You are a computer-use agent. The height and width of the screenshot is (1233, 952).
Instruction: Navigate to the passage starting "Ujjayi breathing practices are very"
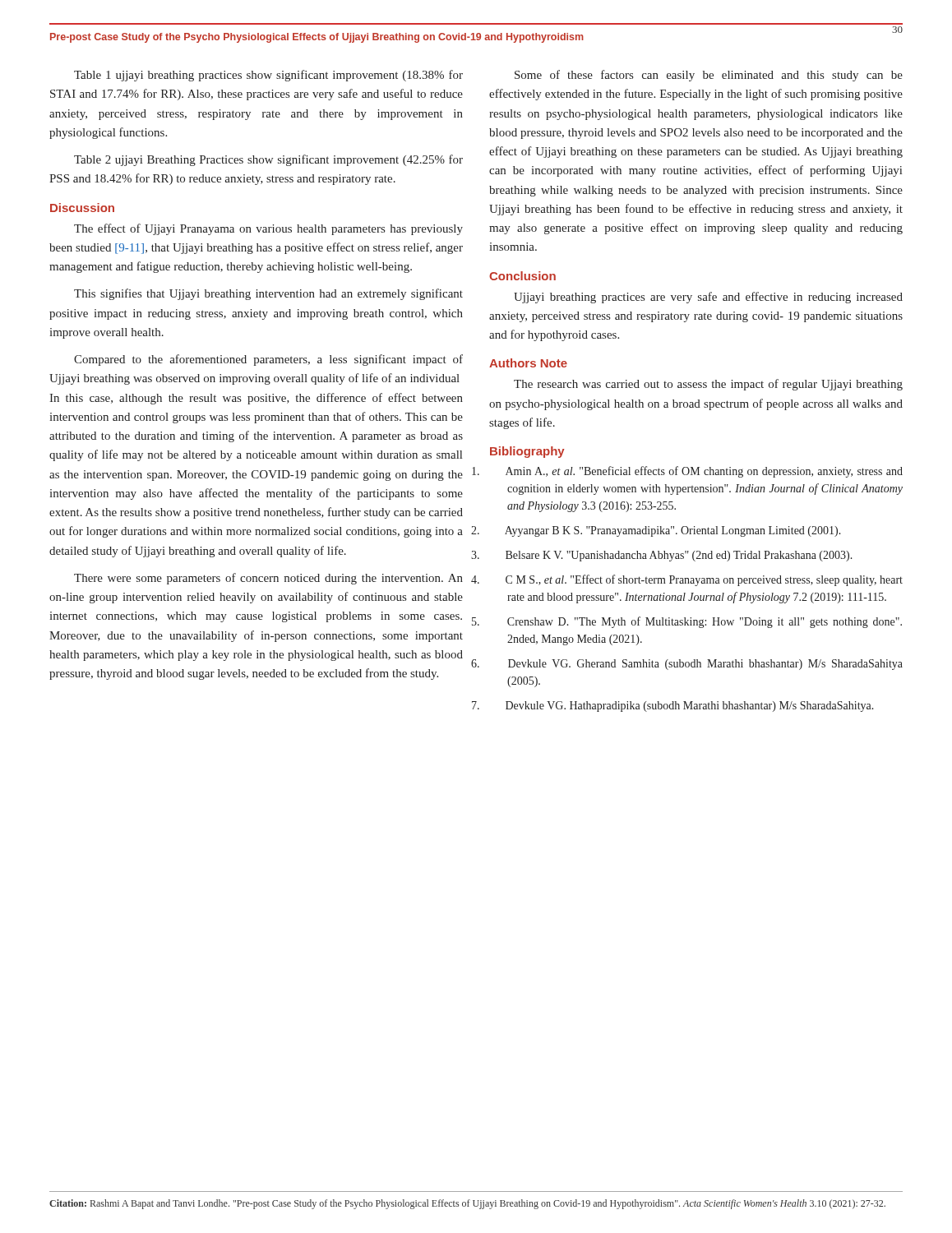696,315
